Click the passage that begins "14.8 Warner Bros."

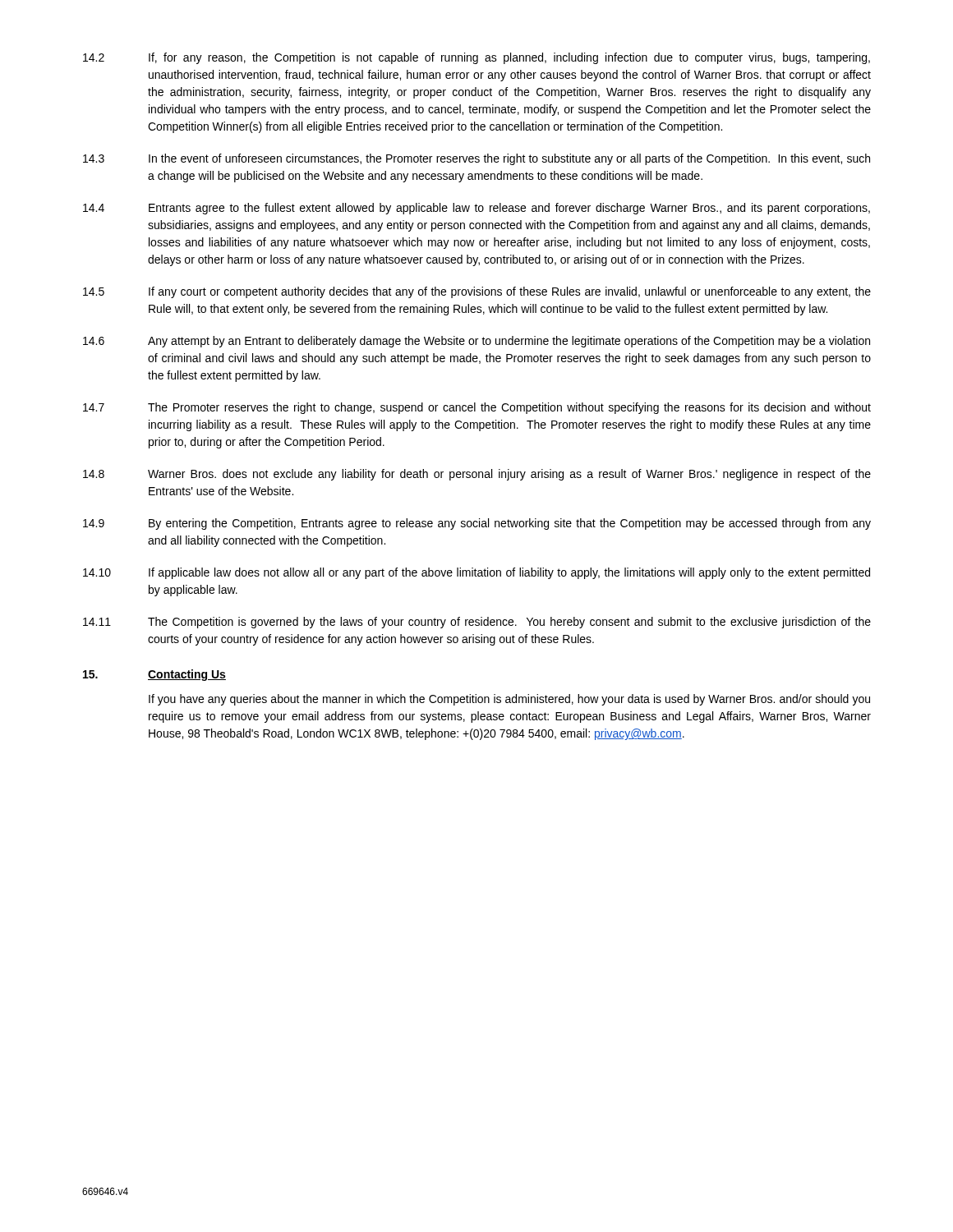click(476, 483)
